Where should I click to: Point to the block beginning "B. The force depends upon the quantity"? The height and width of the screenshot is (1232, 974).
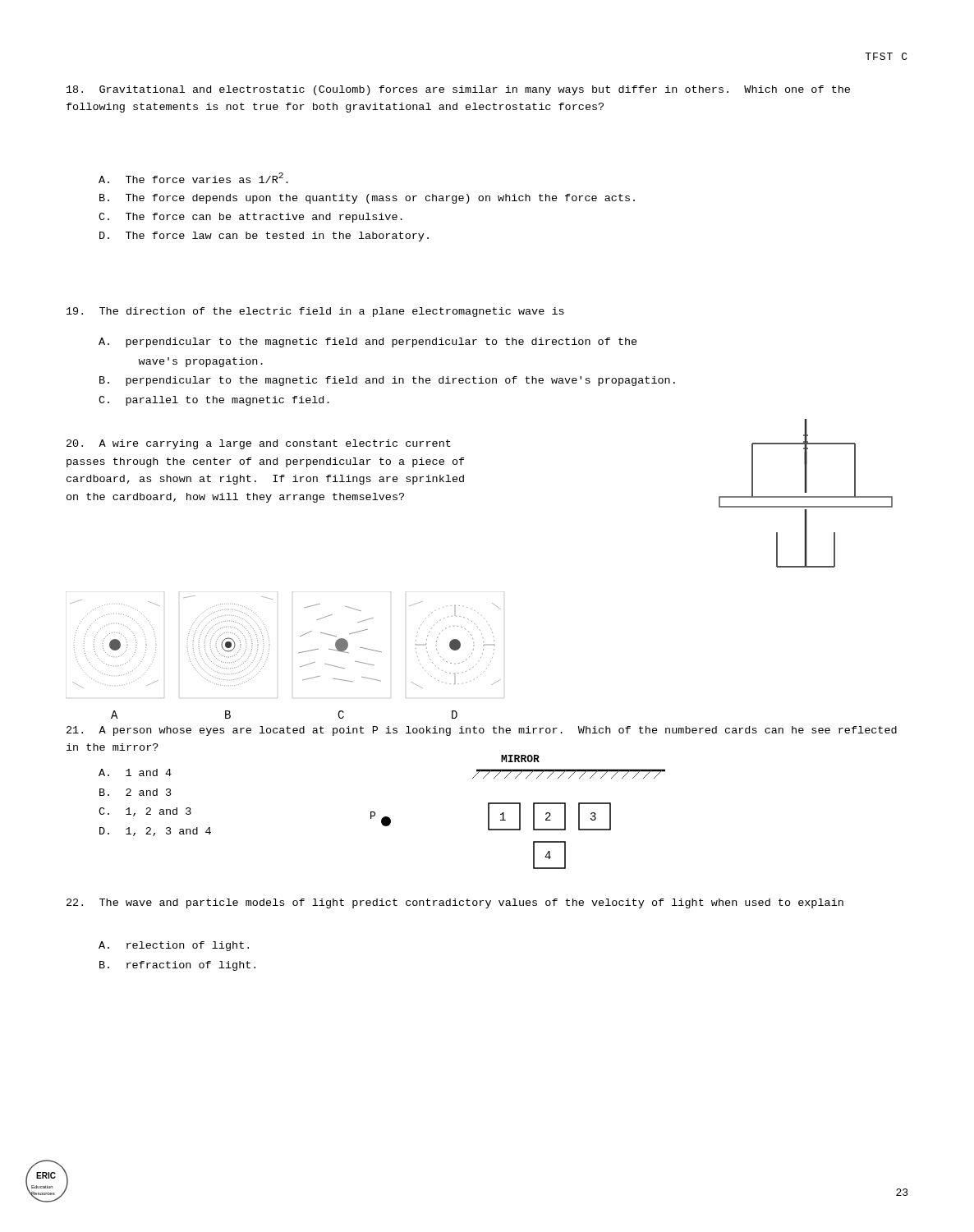click(x=368, y=199)
